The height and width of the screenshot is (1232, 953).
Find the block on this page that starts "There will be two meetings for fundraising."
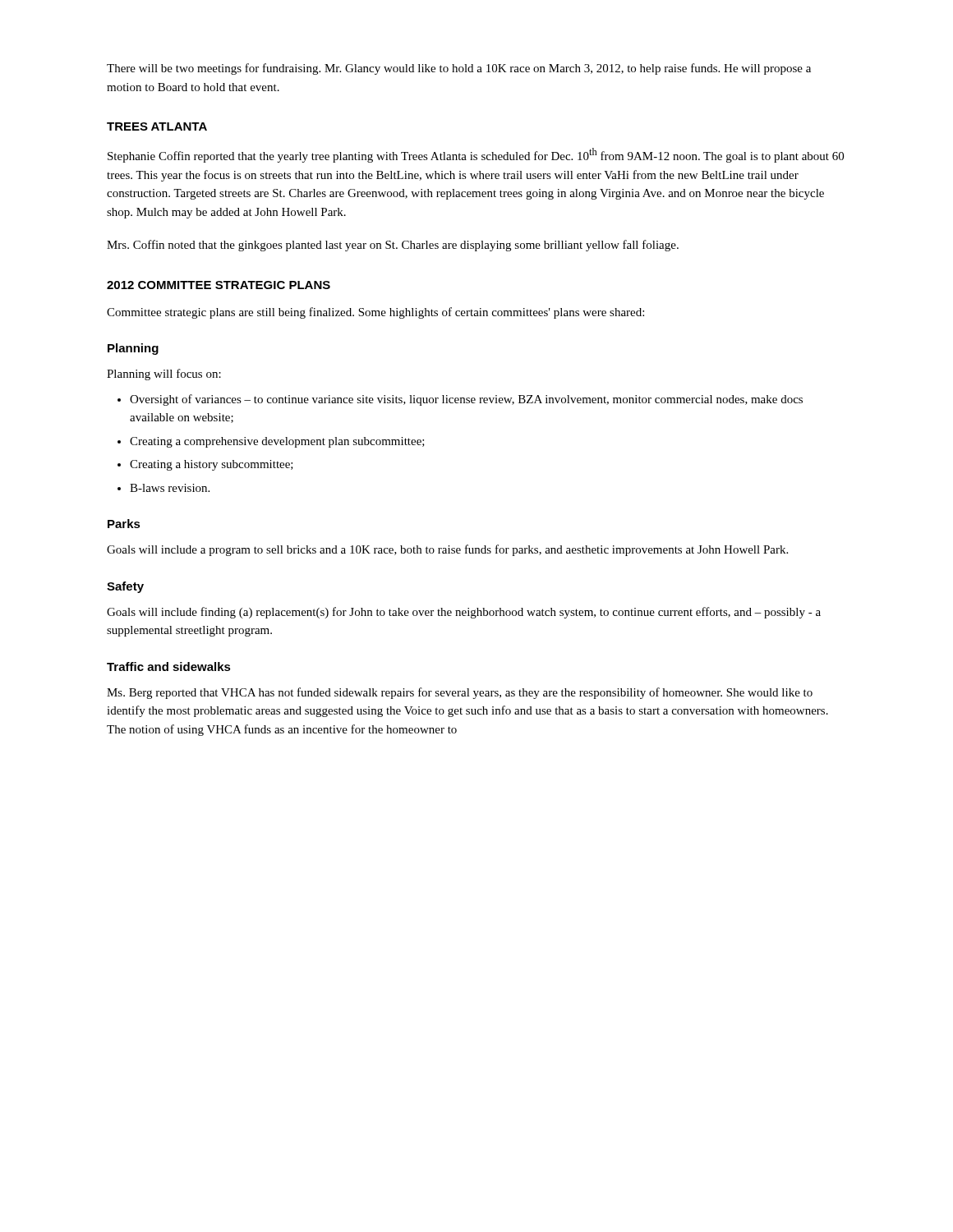[x=459, y=77]
